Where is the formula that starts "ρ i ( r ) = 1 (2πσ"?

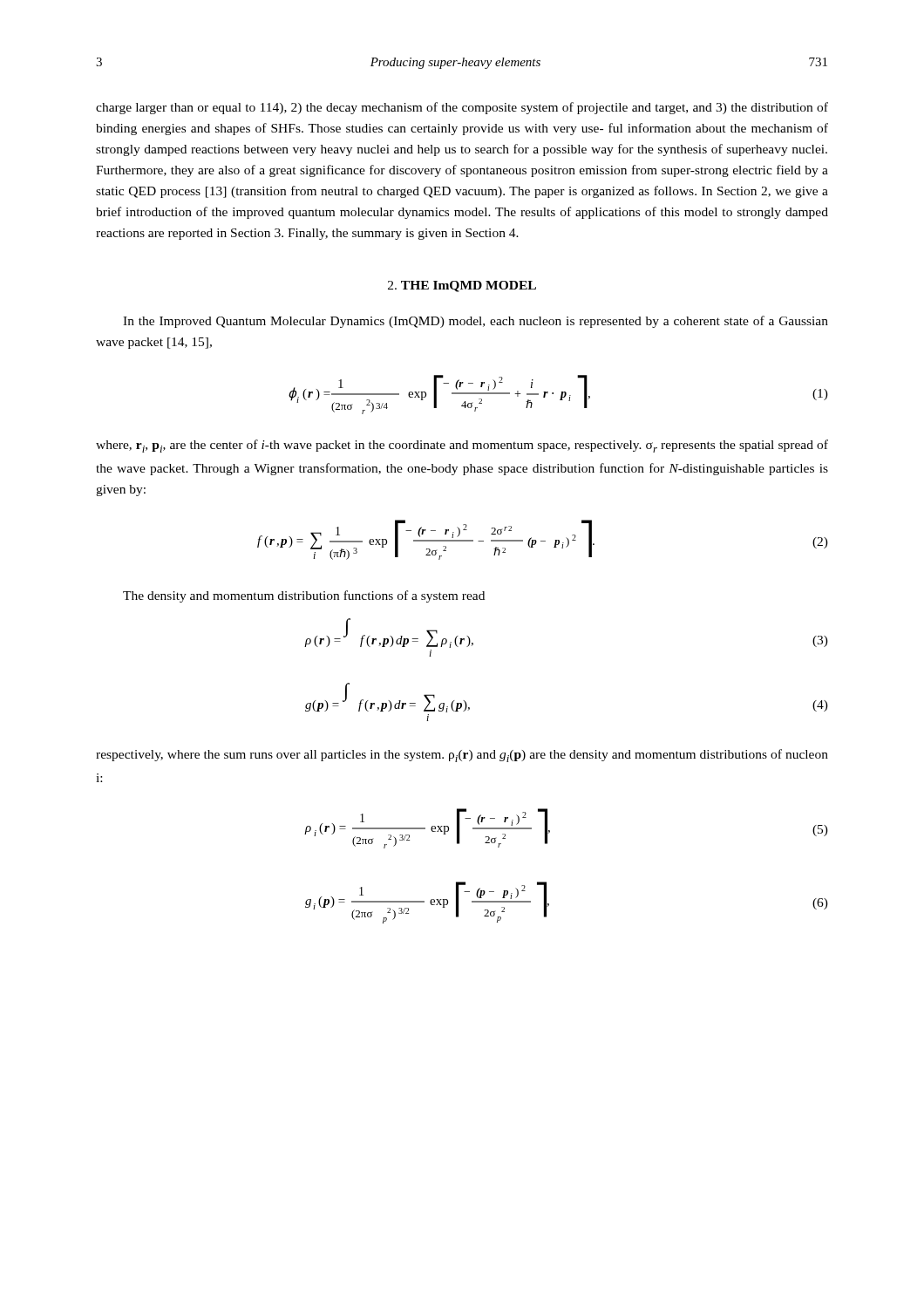pos(462,829)
